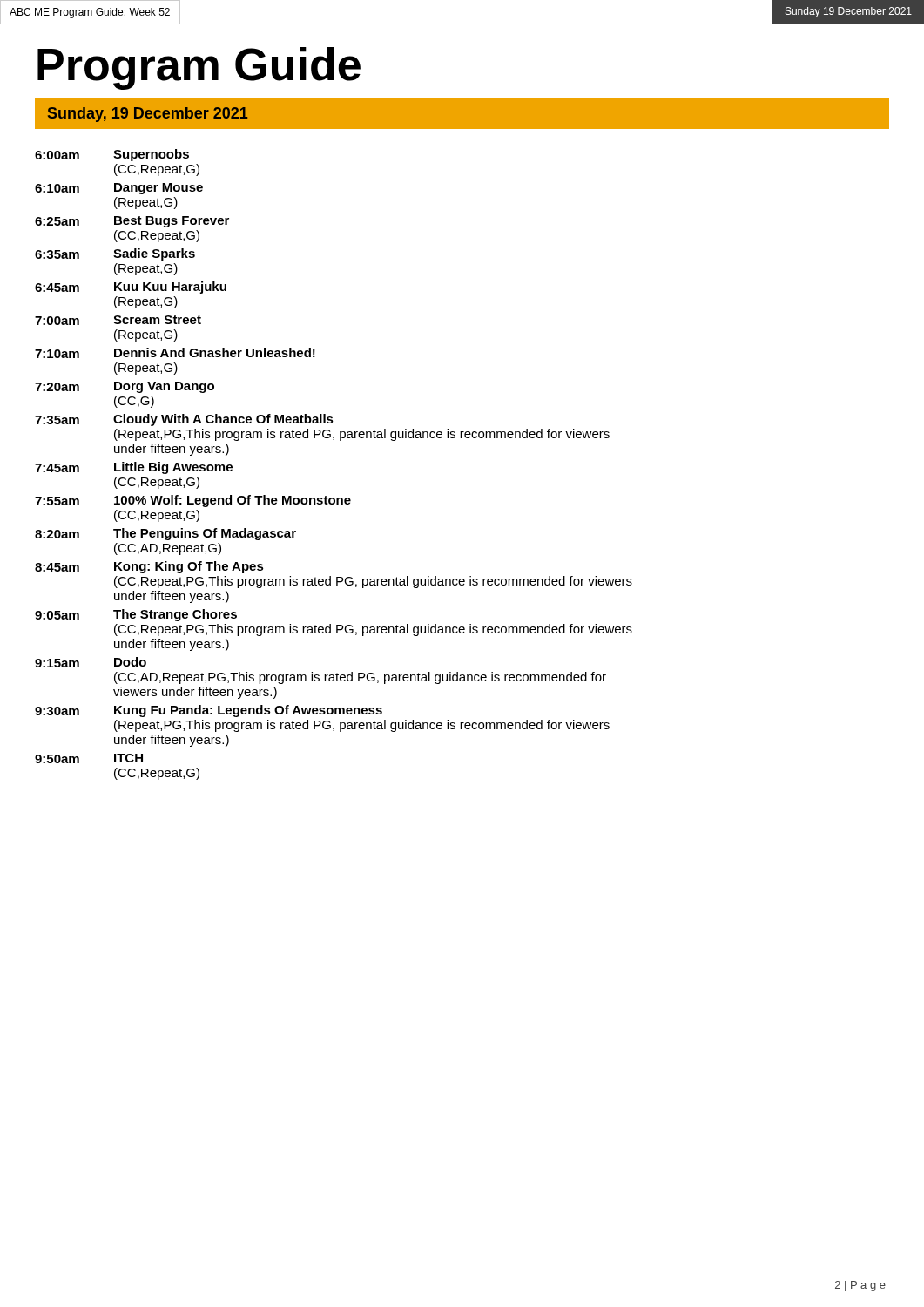Where does it say "7:00am Scream Street (Repeat,G)"?

[118, 320]
